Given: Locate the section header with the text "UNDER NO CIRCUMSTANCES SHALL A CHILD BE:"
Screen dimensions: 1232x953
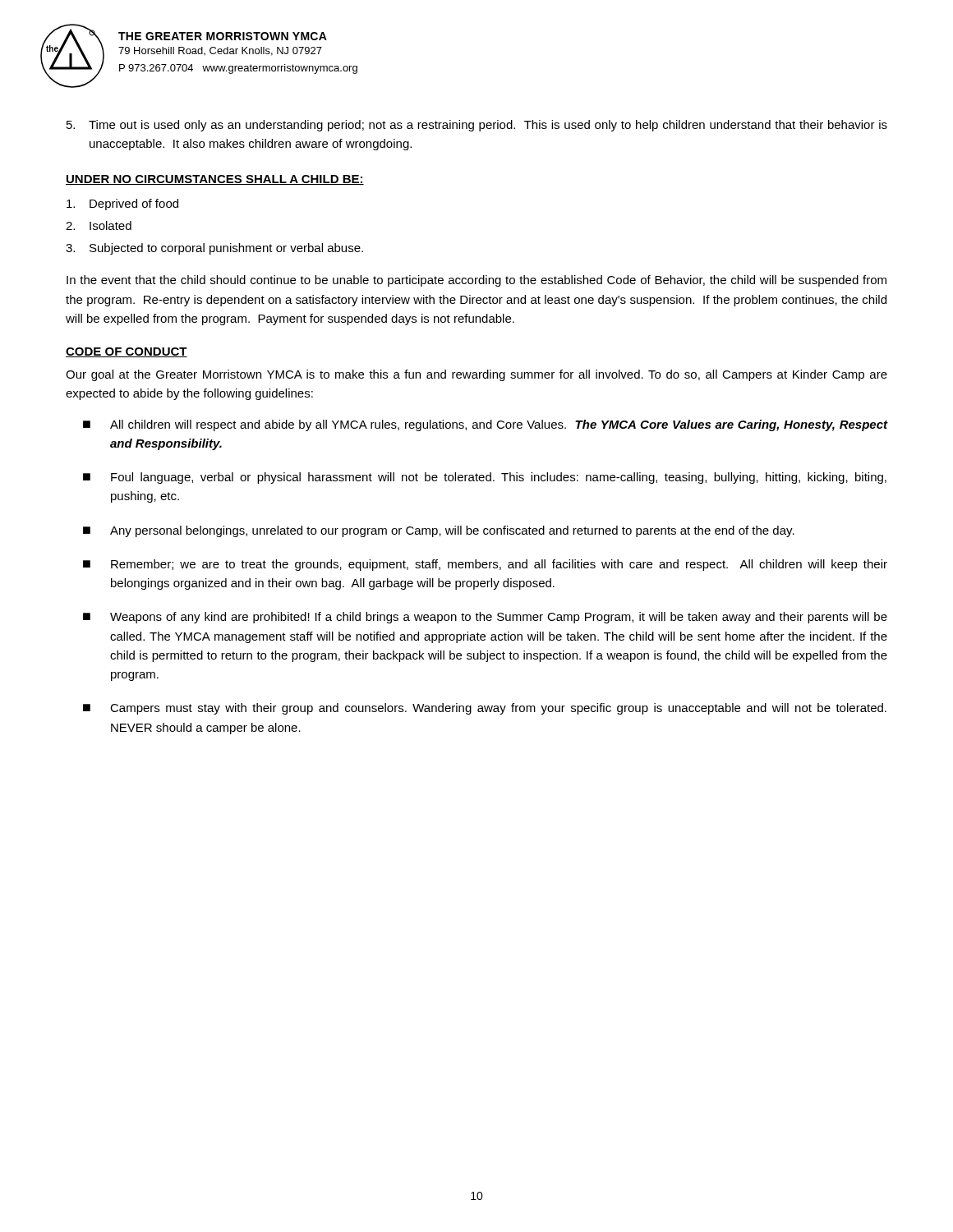Looking at the screenshot, I should (215, 178).
